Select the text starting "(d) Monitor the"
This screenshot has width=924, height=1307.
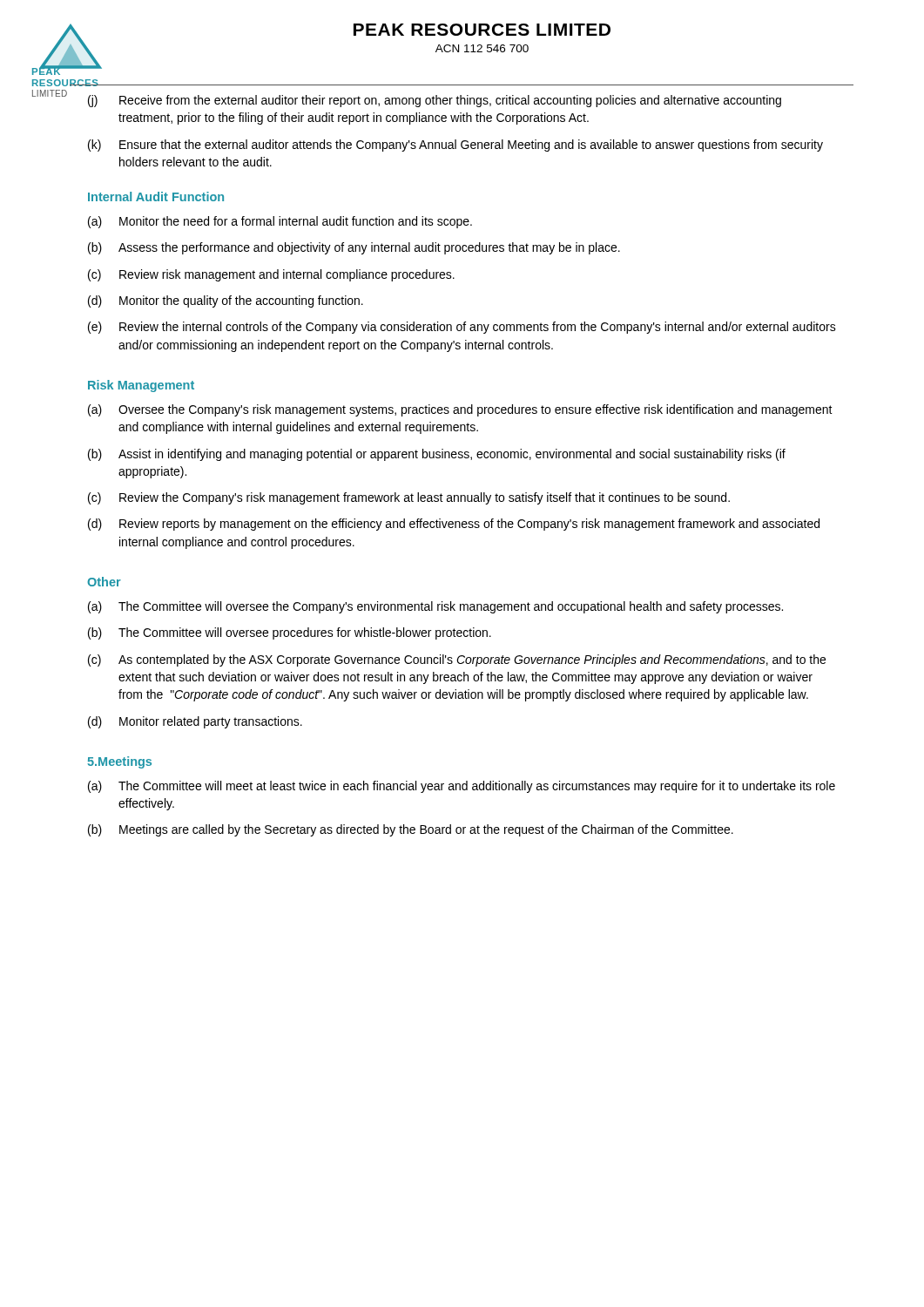pos(226,301)
